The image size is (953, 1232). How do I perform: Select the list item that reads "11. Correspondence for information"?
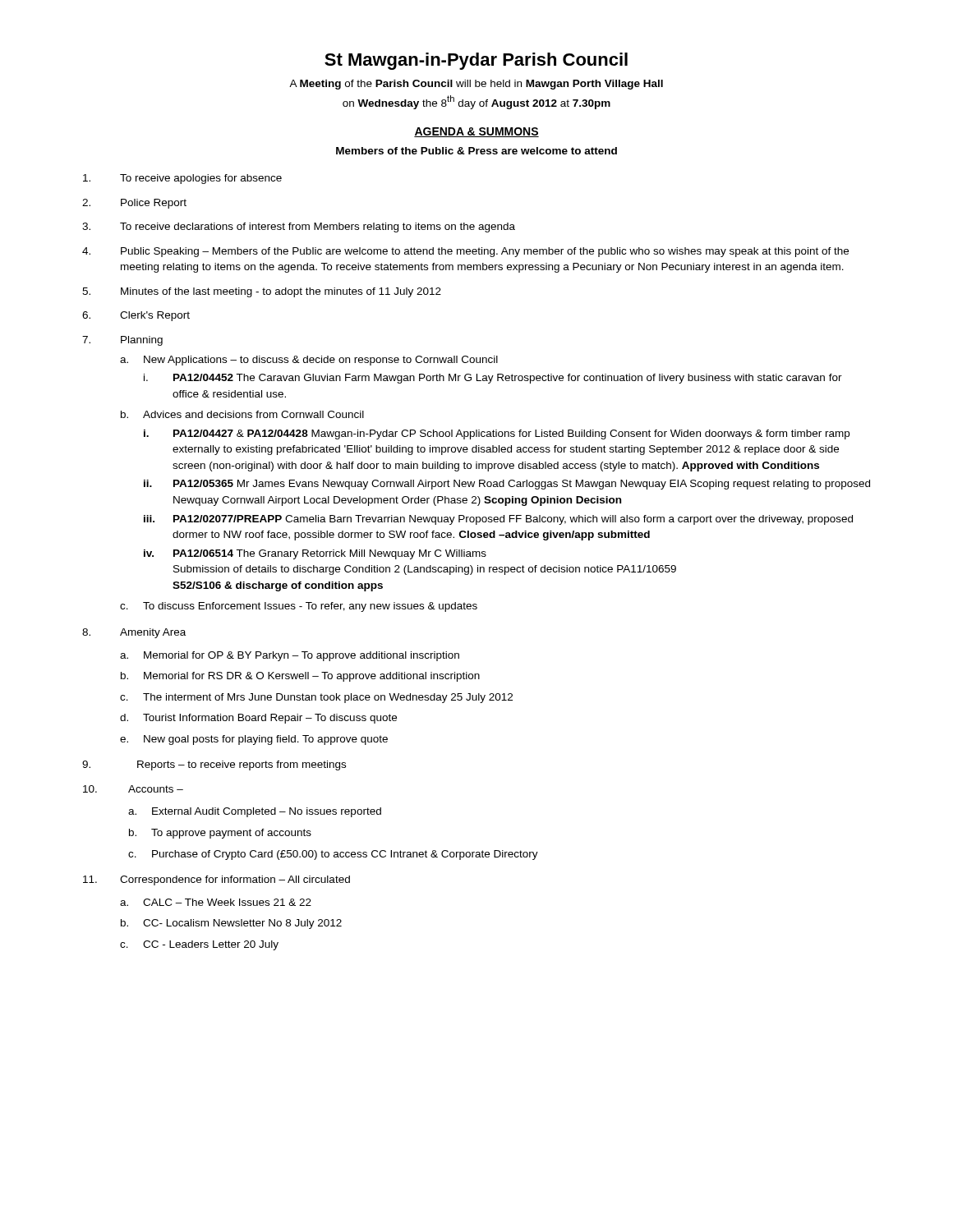click(216, 880)
